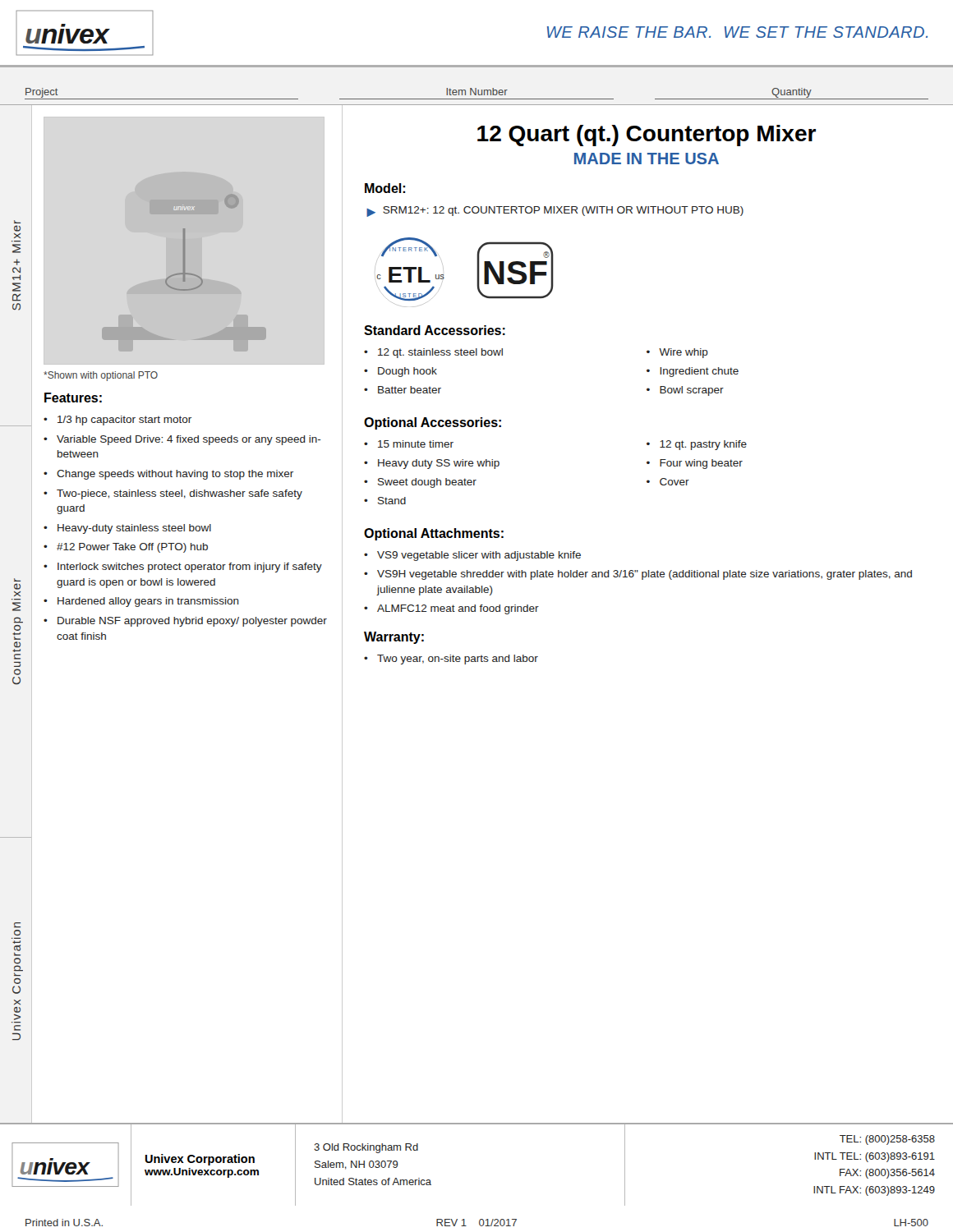Locate the text starting "•ALMFC12 meat and food grinder"
Viewport: 953px width, 1232px height.
point(451,609)
